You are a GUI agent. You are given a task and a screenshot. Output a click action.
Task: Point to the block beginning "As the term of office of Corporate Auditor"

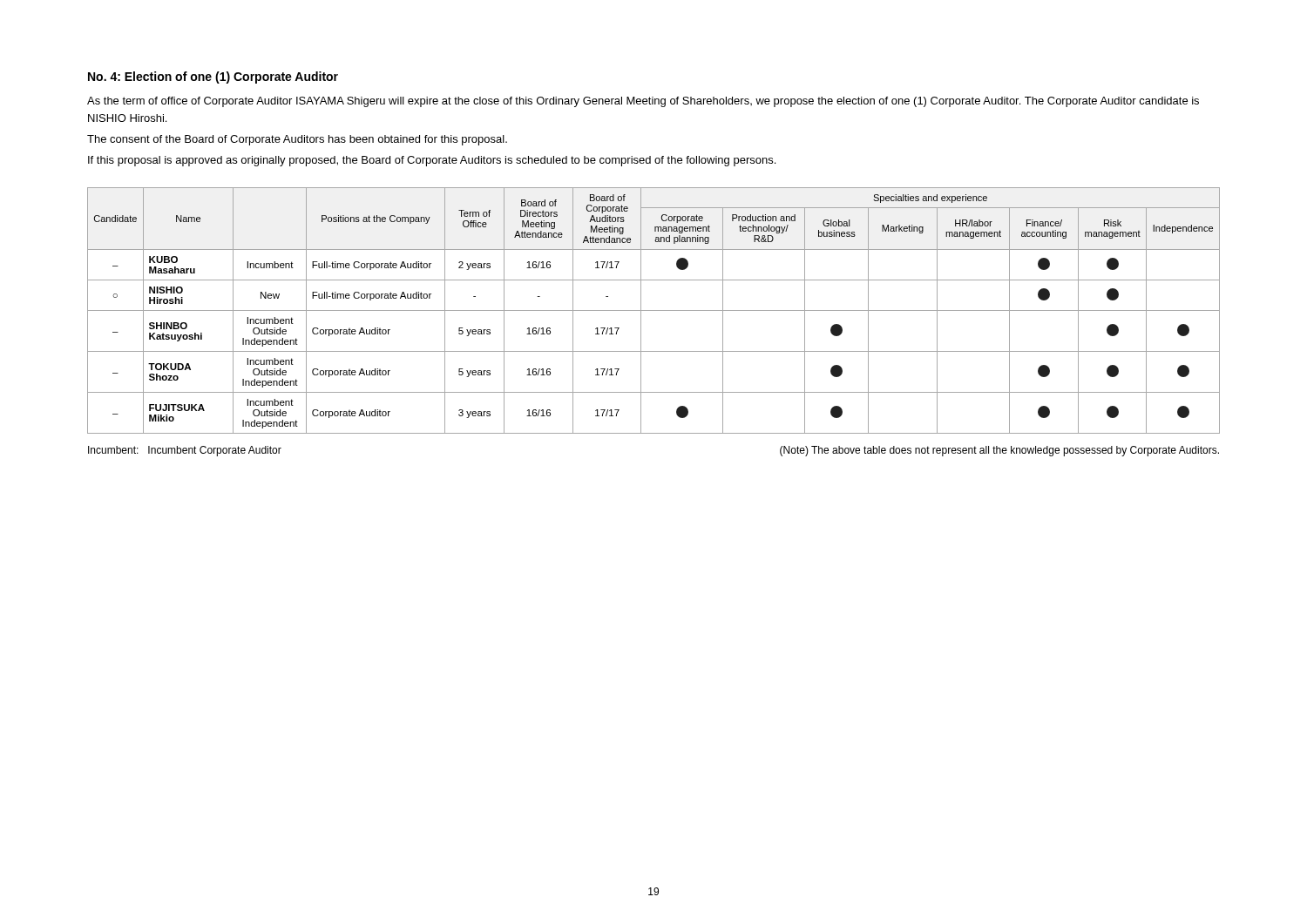pos(643,109)
